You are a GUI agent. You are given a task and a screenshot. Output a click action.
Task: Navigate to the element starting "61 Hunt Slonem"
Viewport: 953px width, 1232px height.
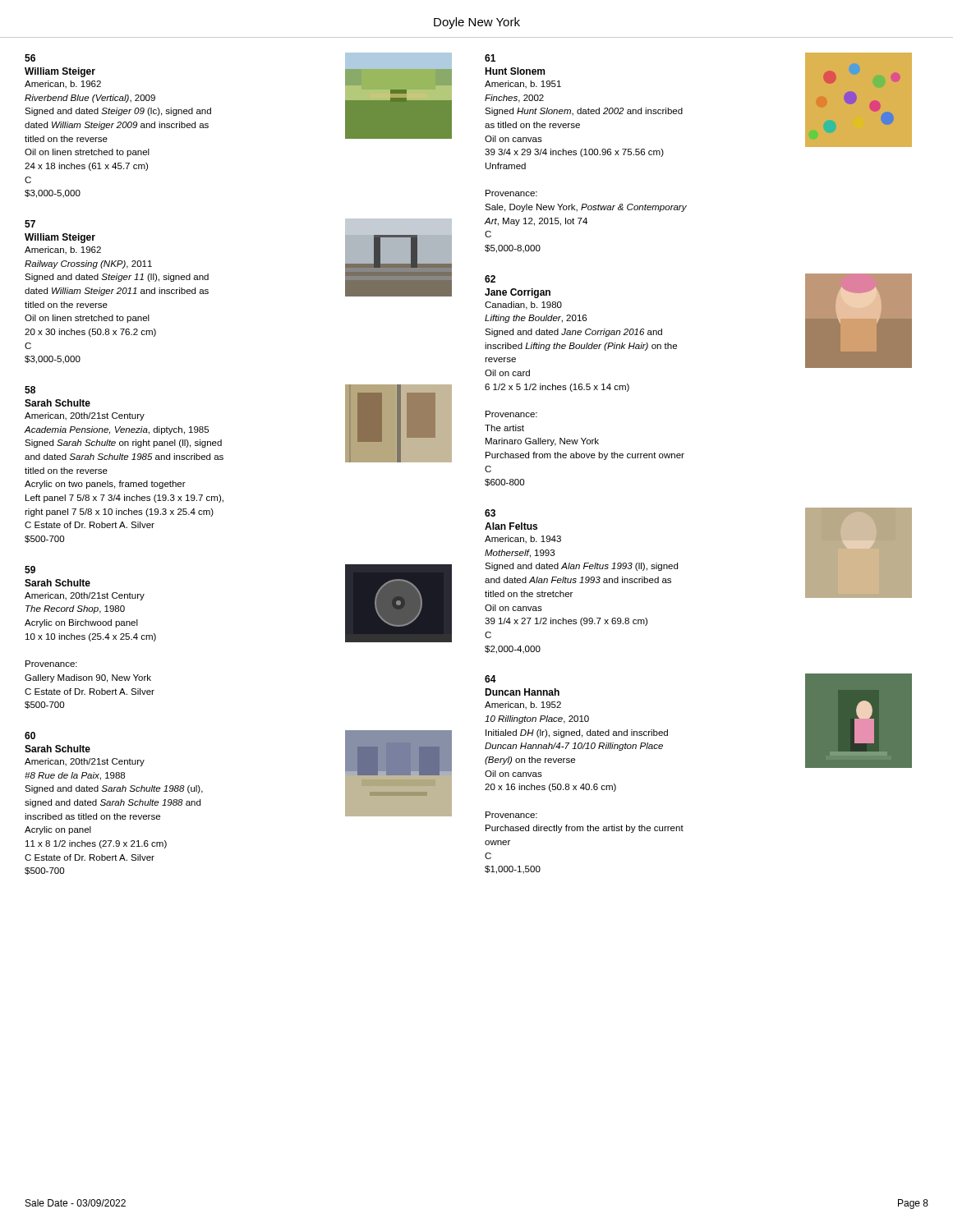coord(542,101)
